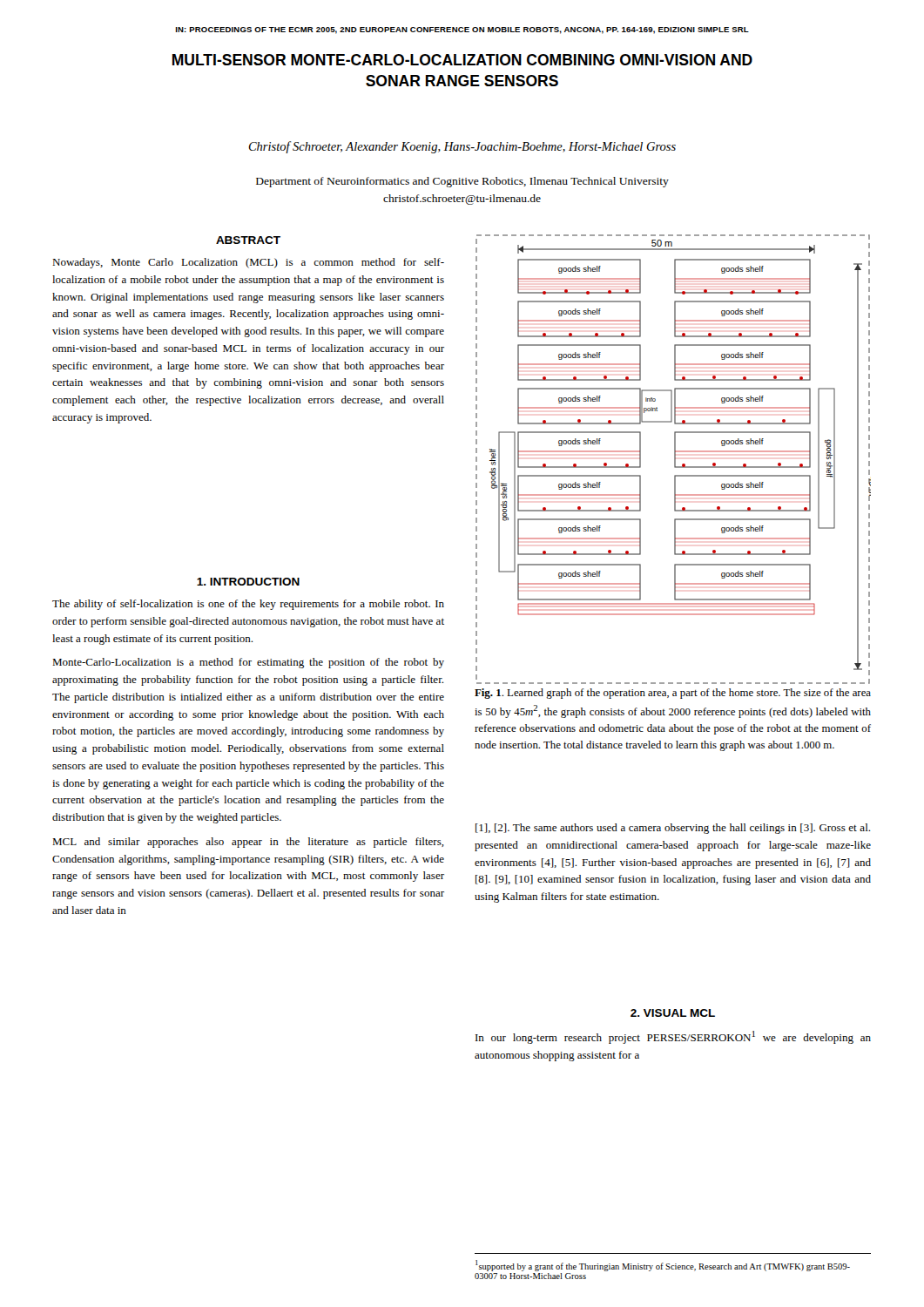Image resolution: width=924 pixels, height=1307 pixels.
Task: Locate the text block containing "The ability of"
Action: pyautogui.click(x=248, y=757)
